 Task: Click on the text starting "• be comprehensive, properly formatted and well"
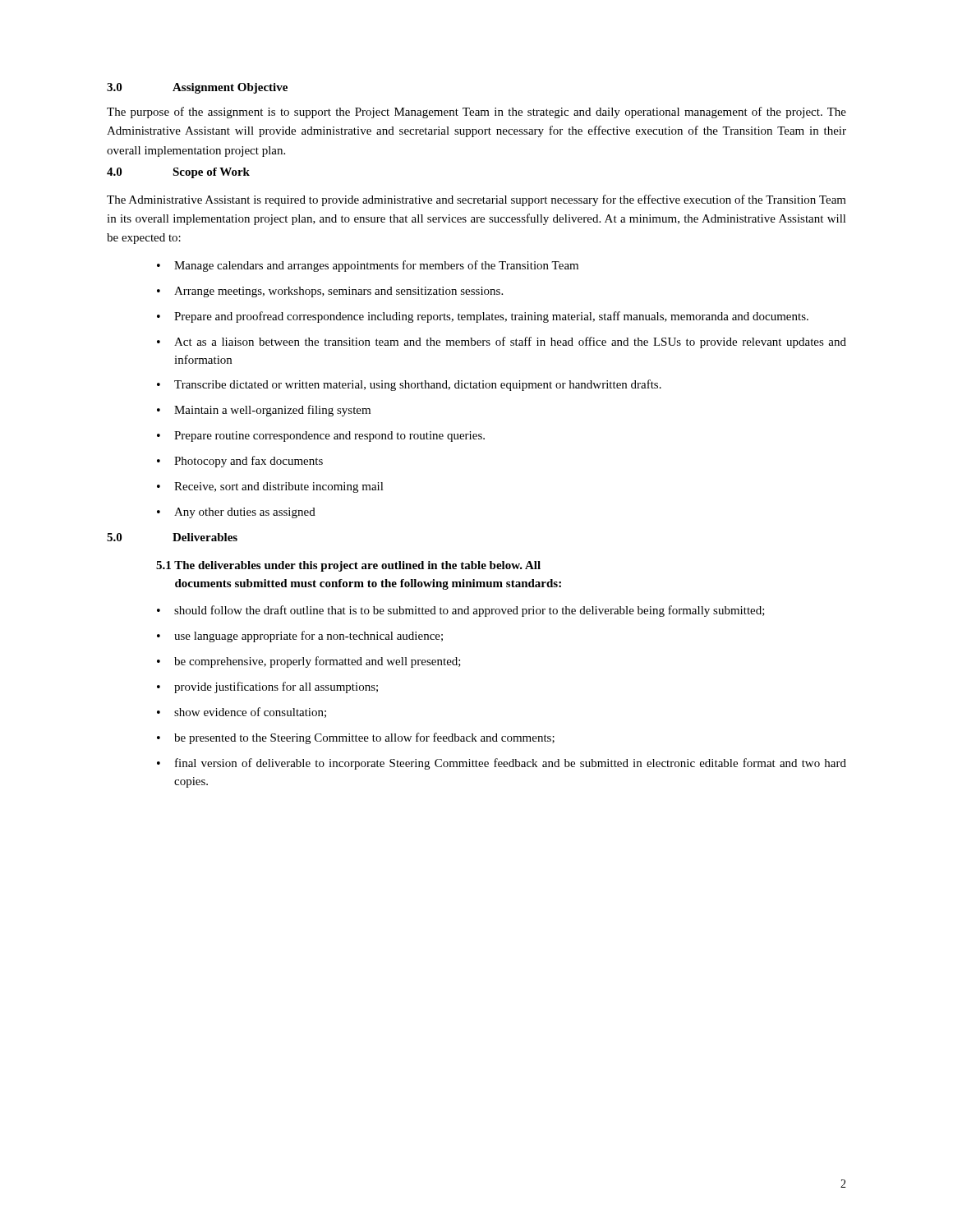click(309, 662)
